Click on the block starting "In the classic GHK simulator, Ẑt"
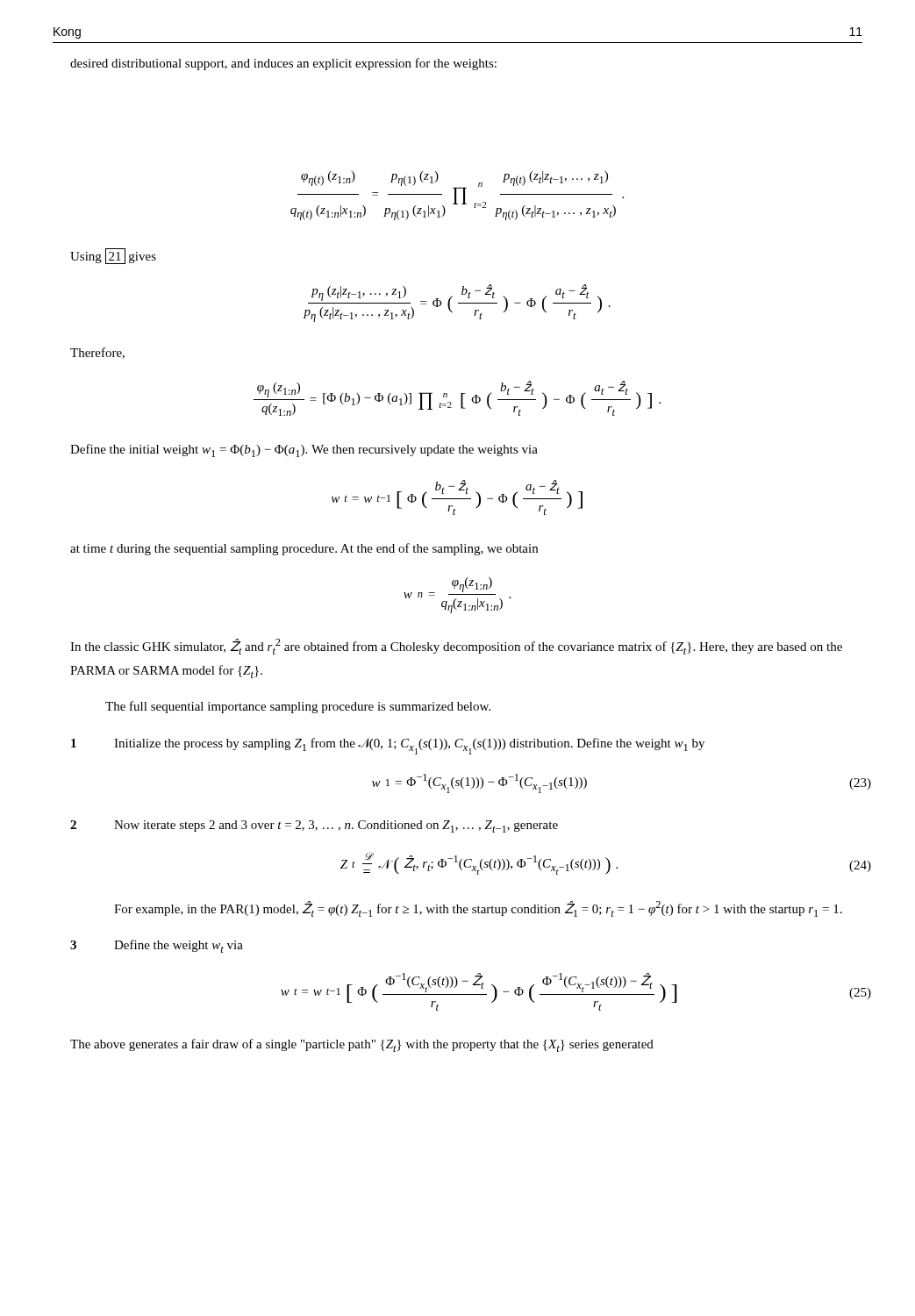 click(x=456, y=658)
